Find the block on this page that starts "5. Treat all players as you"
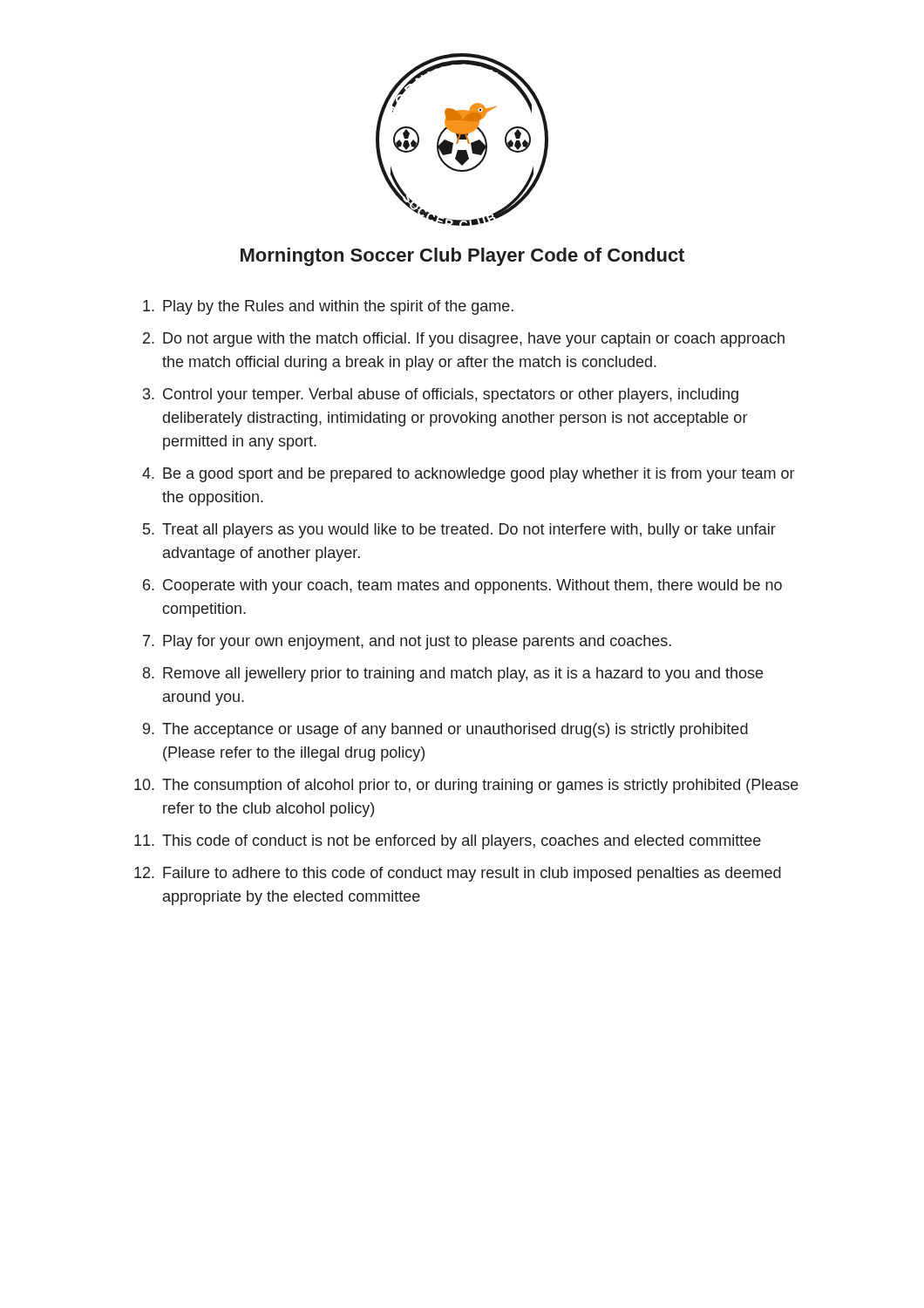 [462, 542]
